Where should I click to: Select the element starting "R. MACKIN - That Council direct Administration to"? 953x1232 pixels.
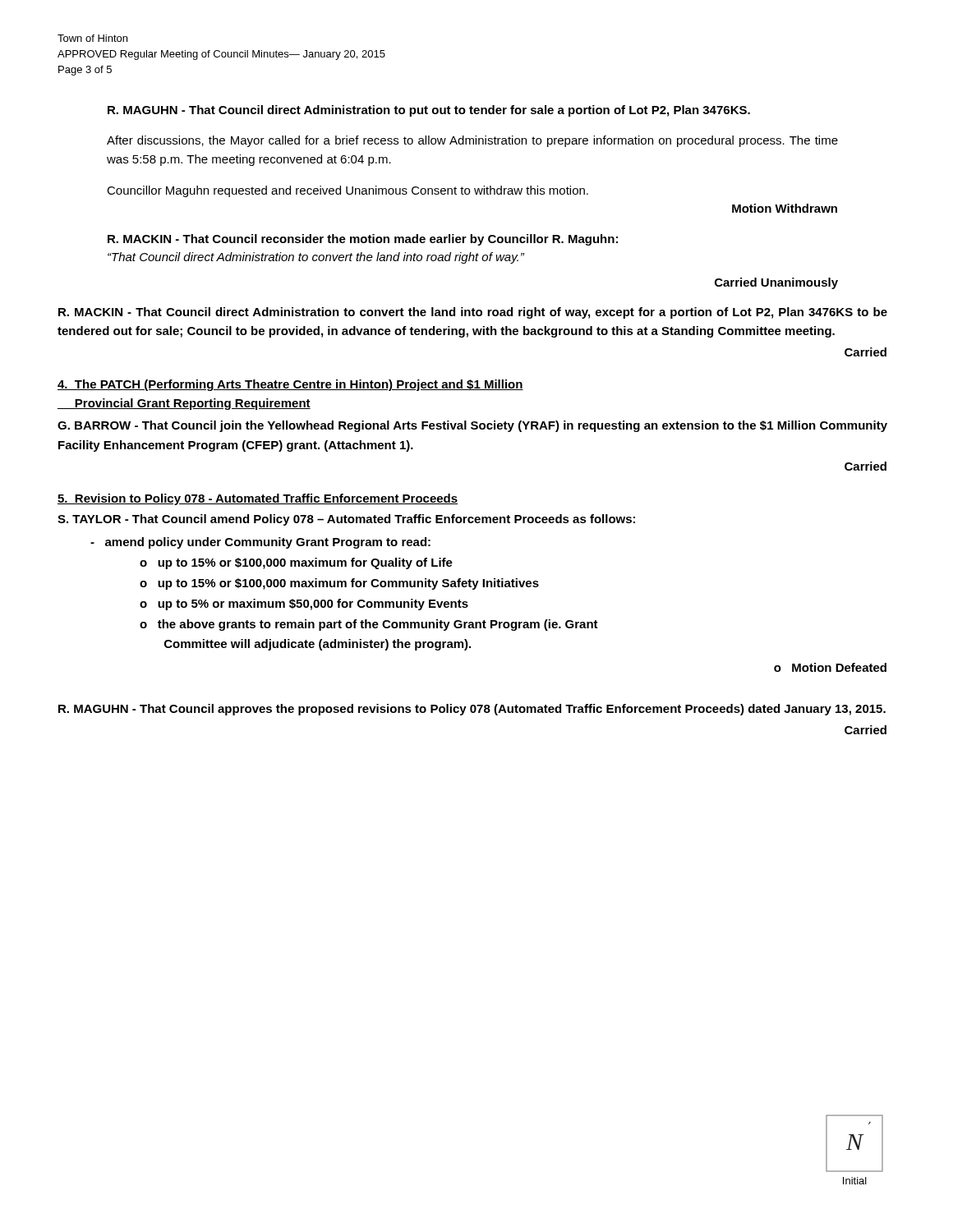pyautogui.click(x=472, y=321)
